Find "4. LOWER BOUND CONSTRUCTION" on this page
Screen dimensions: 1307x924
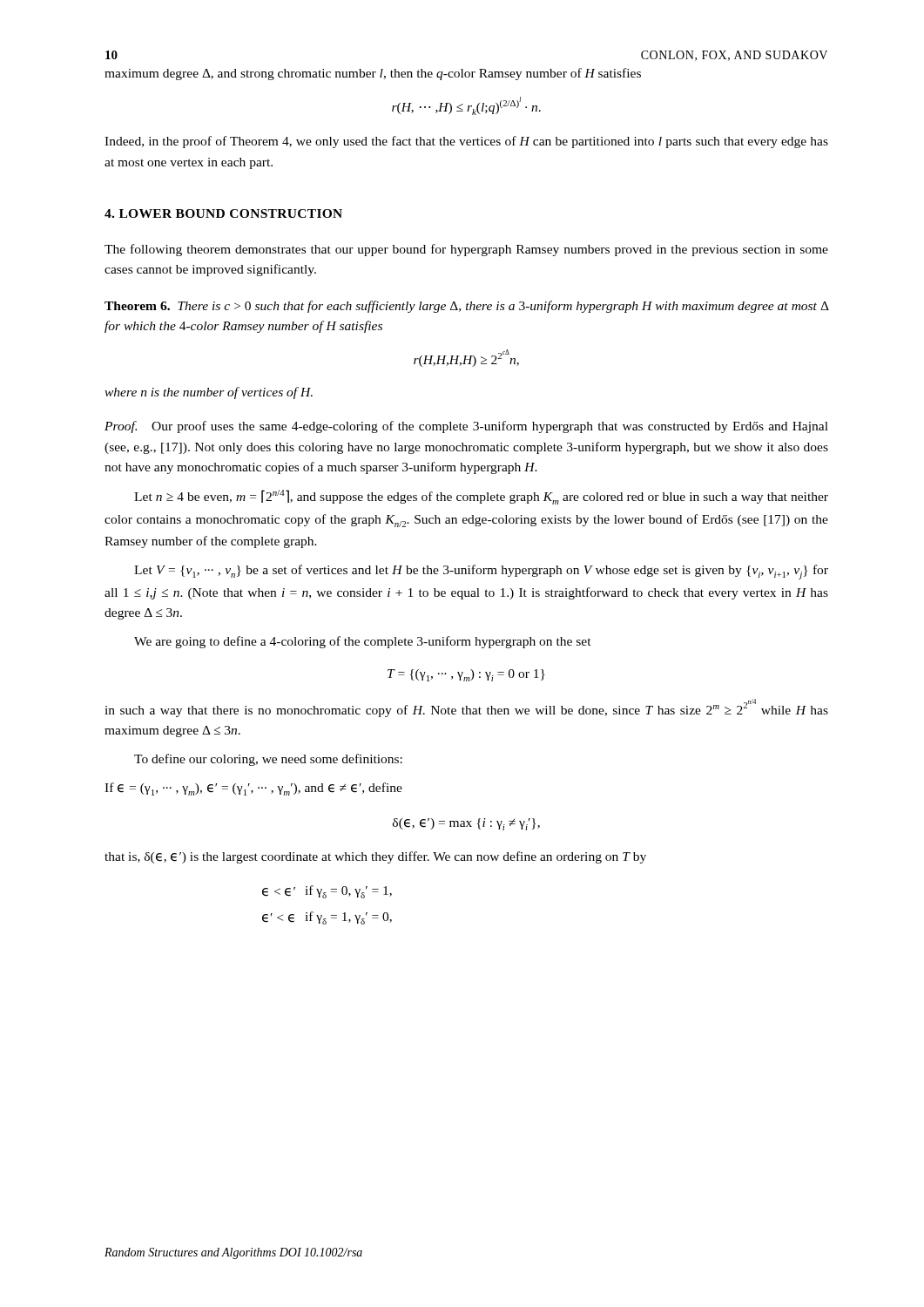[223, 213]
